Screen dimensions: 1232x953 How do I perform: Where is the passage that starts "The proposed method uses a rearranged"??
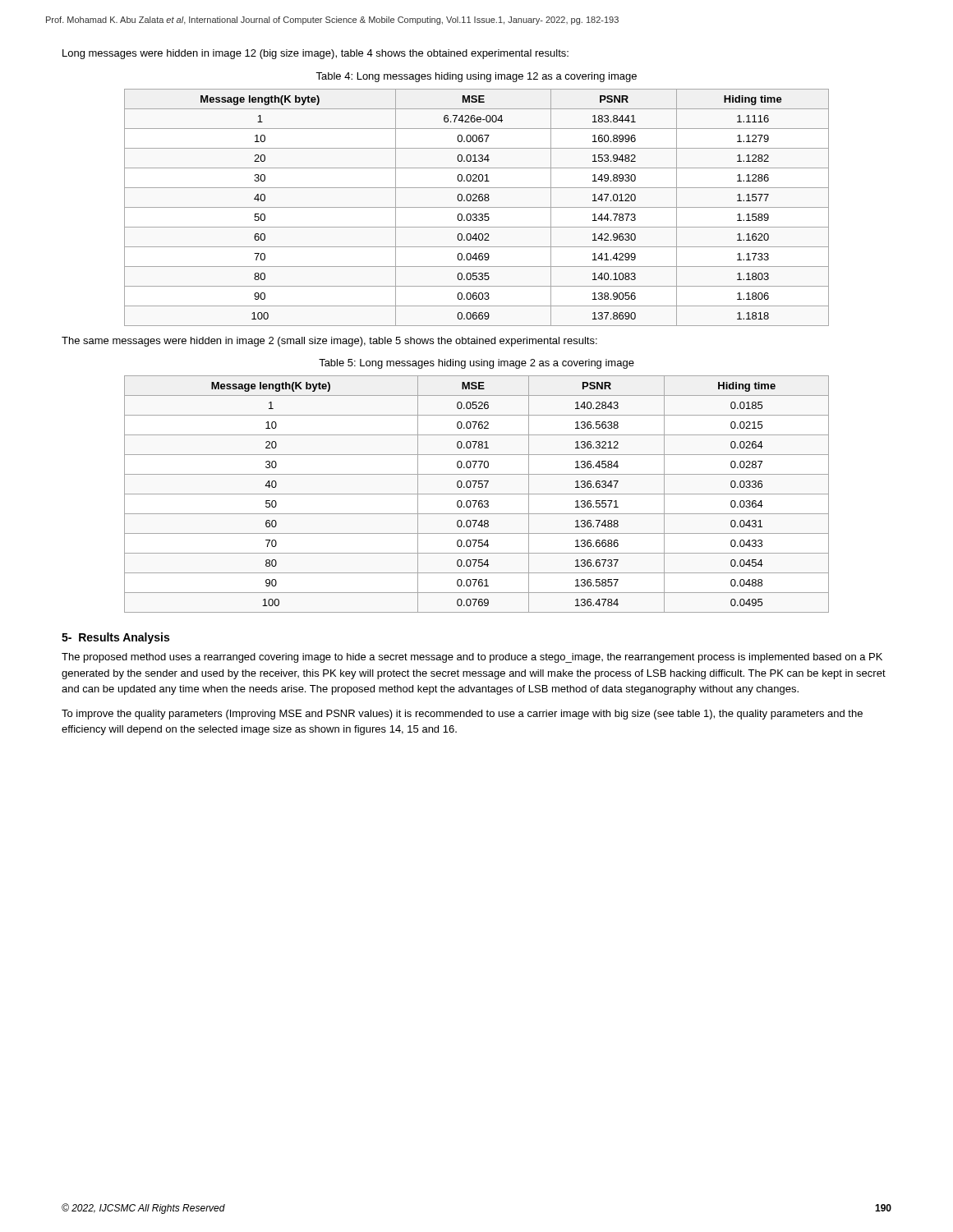473,673
